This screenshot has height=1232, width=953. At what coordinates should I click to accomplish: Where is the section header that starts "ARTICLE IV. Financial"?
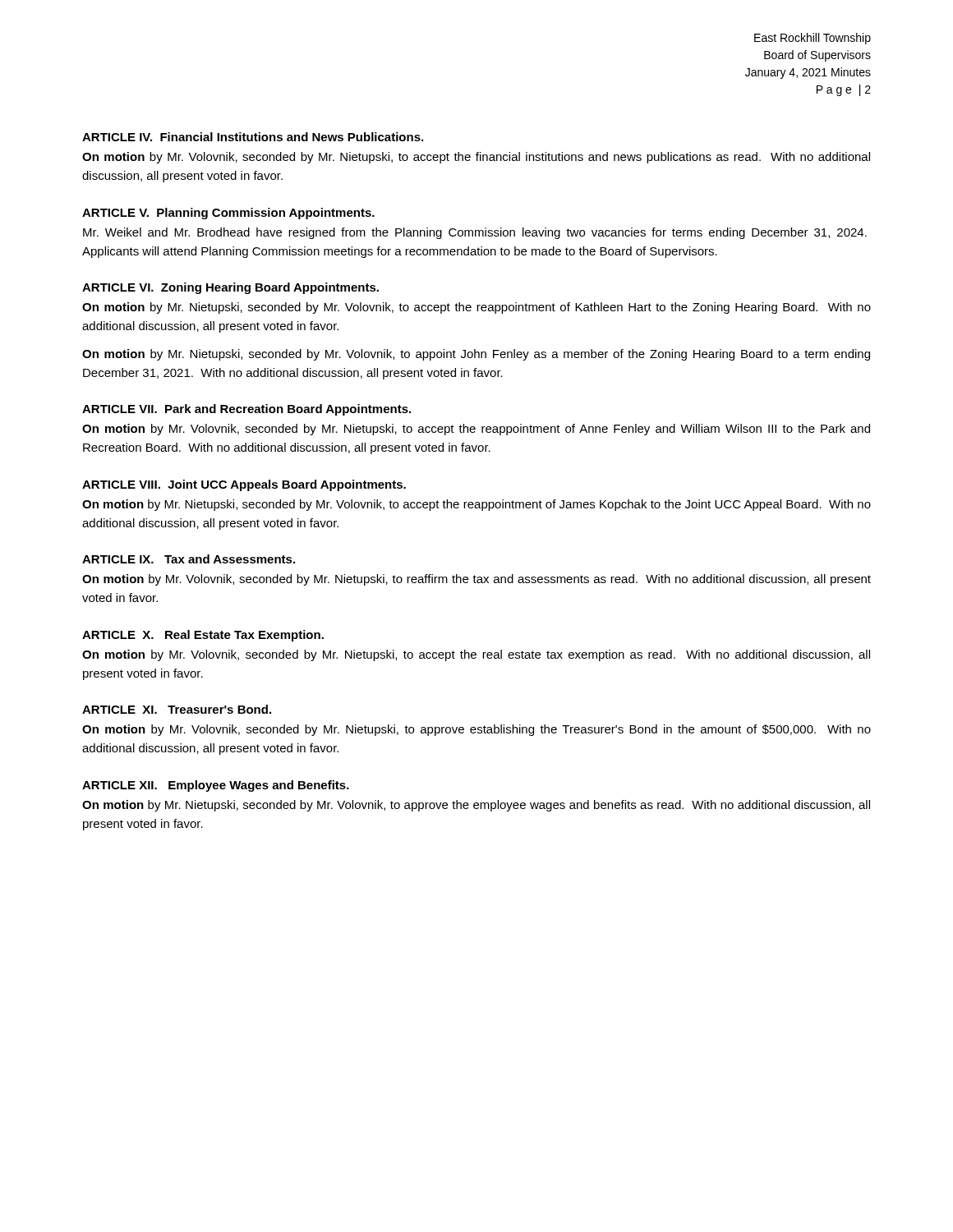pos(253,137)
